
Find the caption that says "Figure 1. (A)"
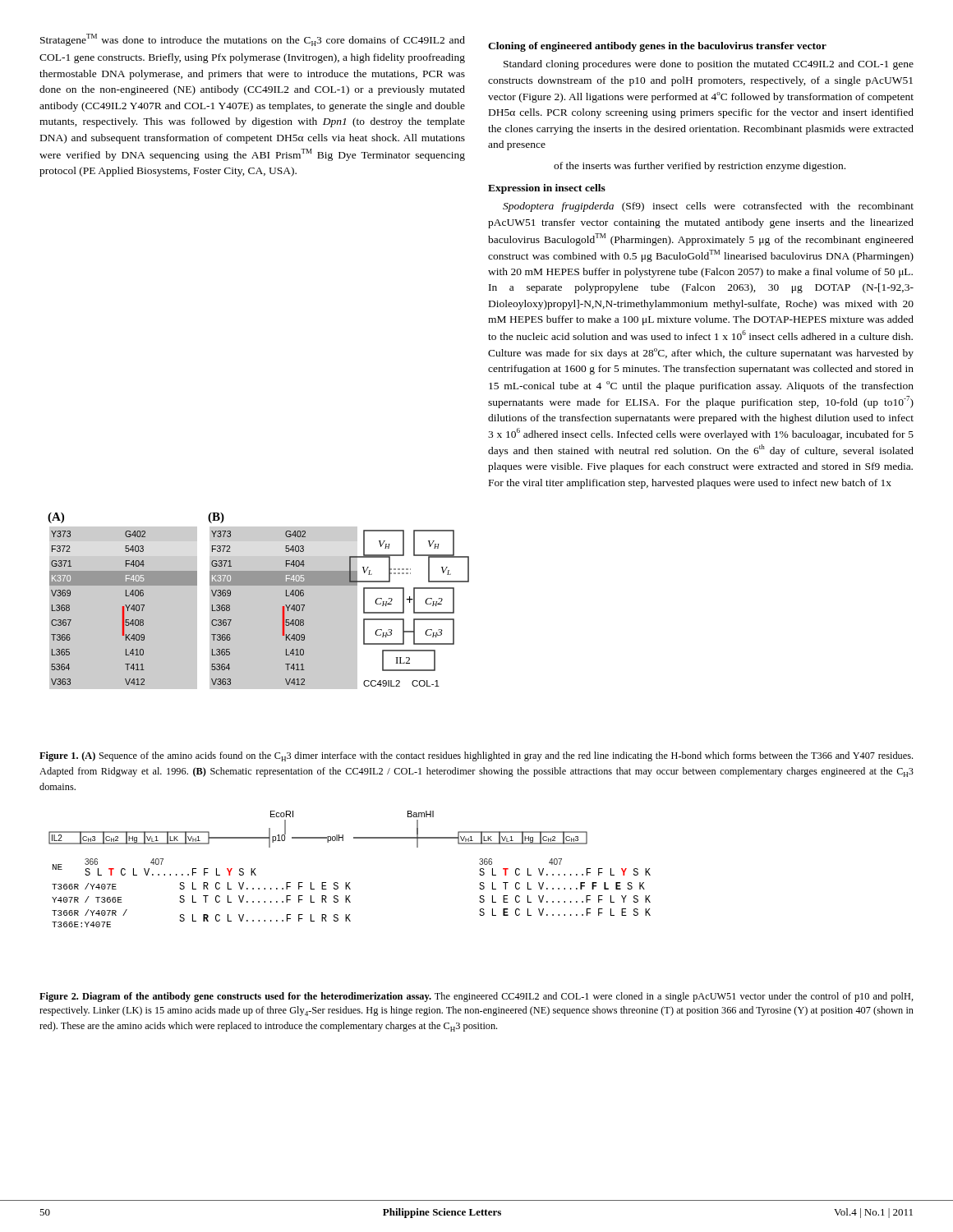click(476, 771)
